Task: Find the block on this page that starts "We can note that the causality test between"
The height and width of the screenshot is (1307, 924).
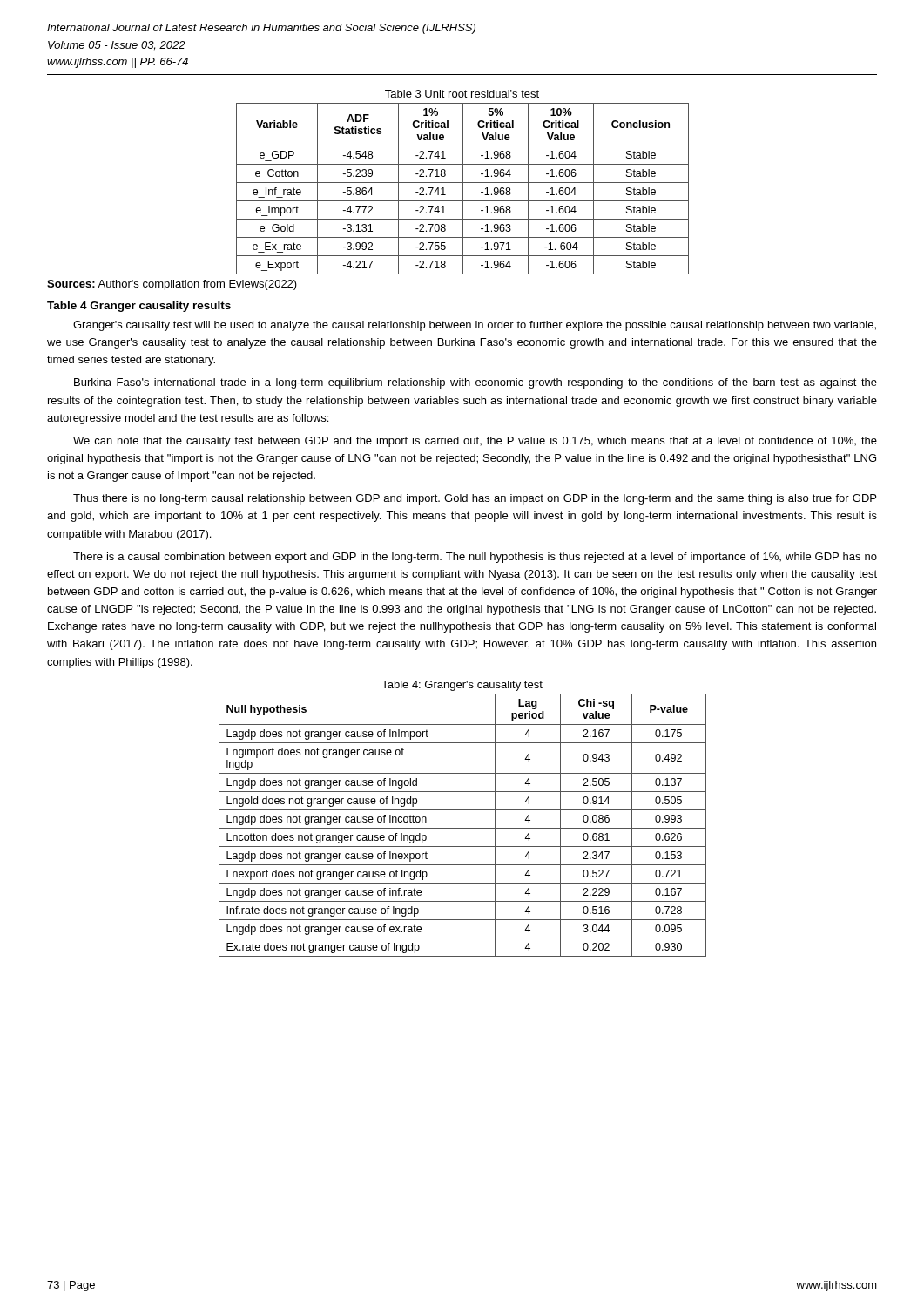Action: (x=462, y=458)
